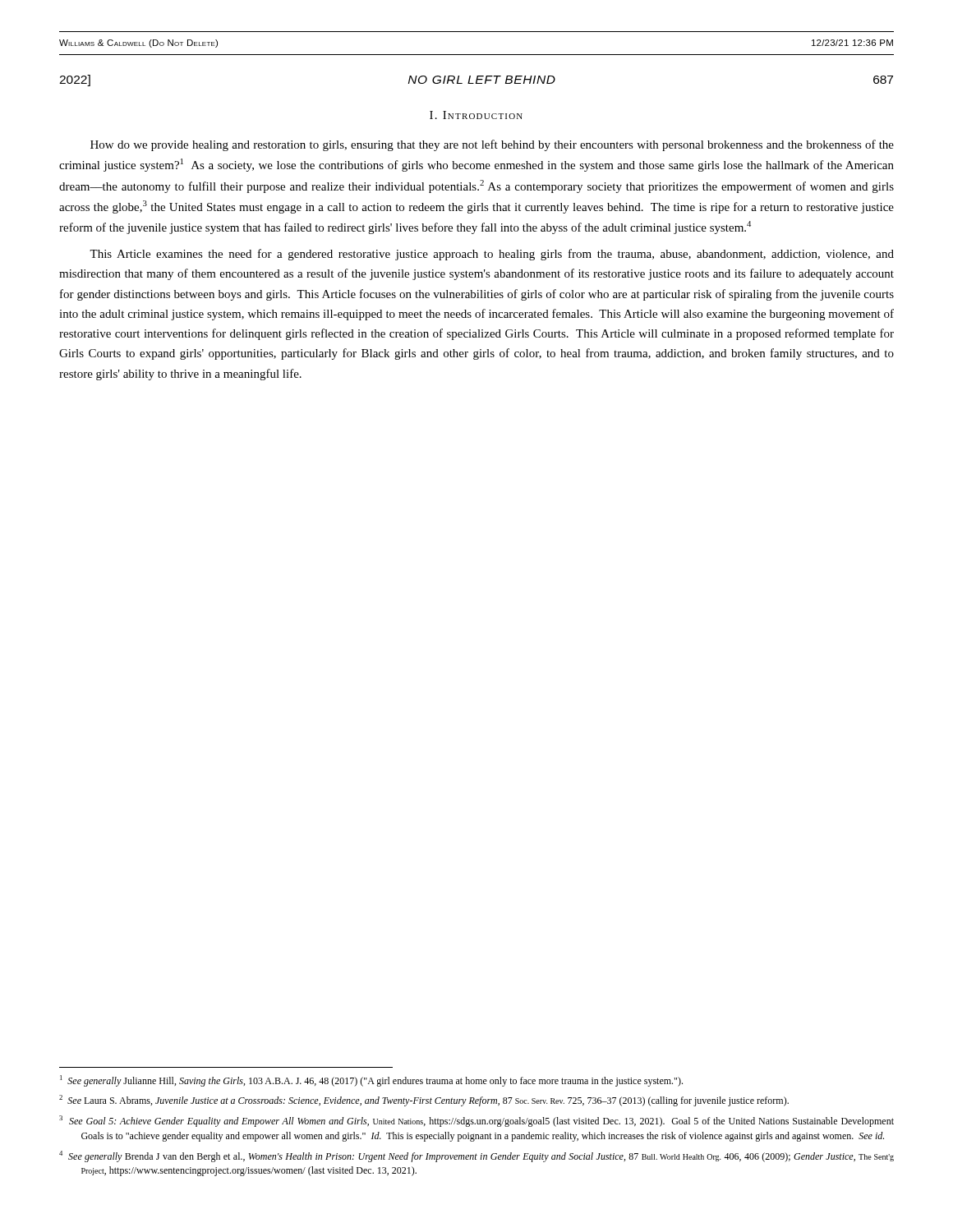The height and width of the screenshot is (1232, 953).
Task: Locate the text block that says "This Article examines the need for a"
Action: (476, 314)
